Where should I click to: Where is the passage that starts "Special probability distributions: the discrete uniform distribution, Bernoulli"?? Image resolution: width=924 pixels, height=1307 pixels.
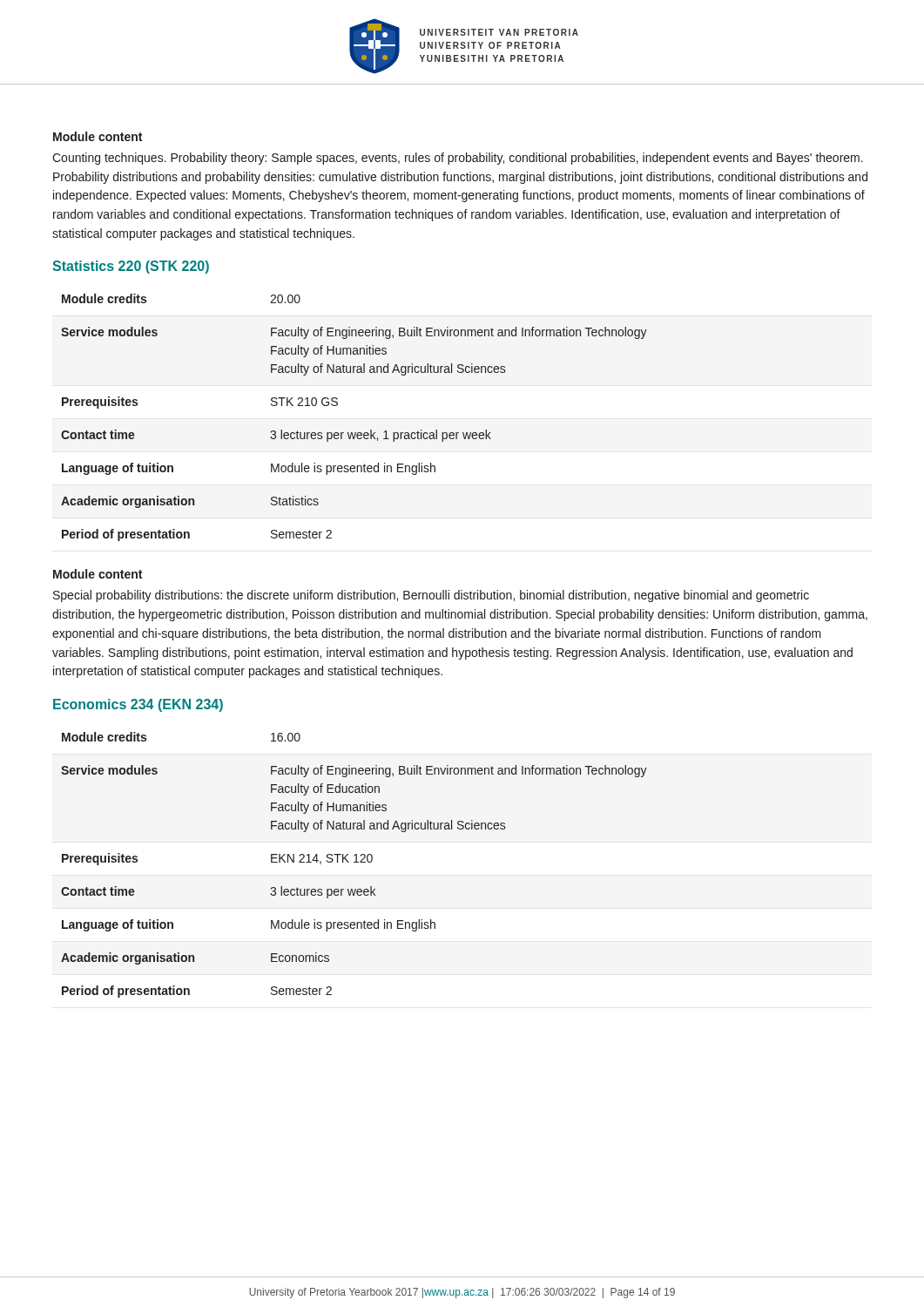[460, 633]
